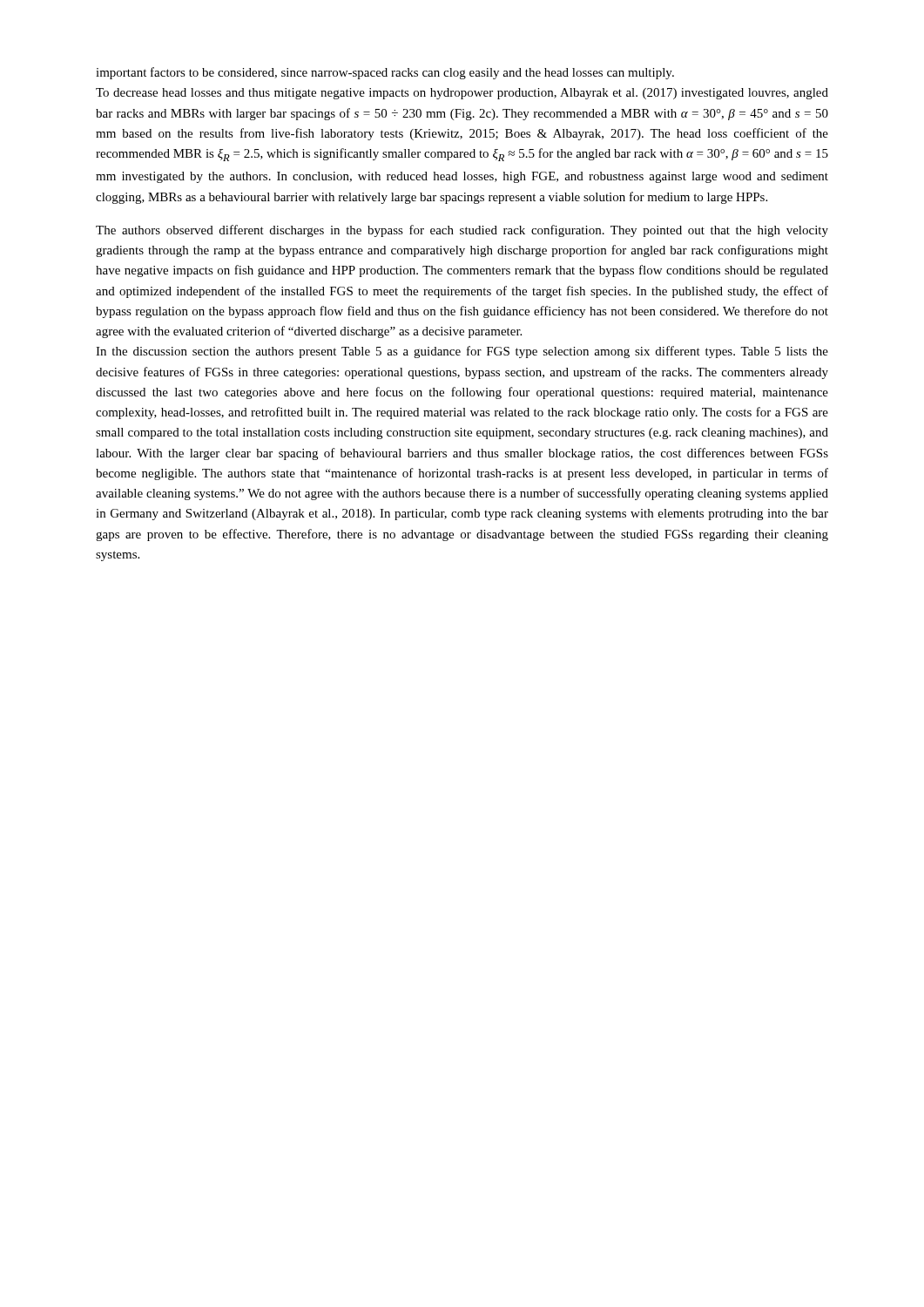
Task: Navigate to the text starting "The authors observed different"
Action: pyautogui.click(x=462, y=281)
